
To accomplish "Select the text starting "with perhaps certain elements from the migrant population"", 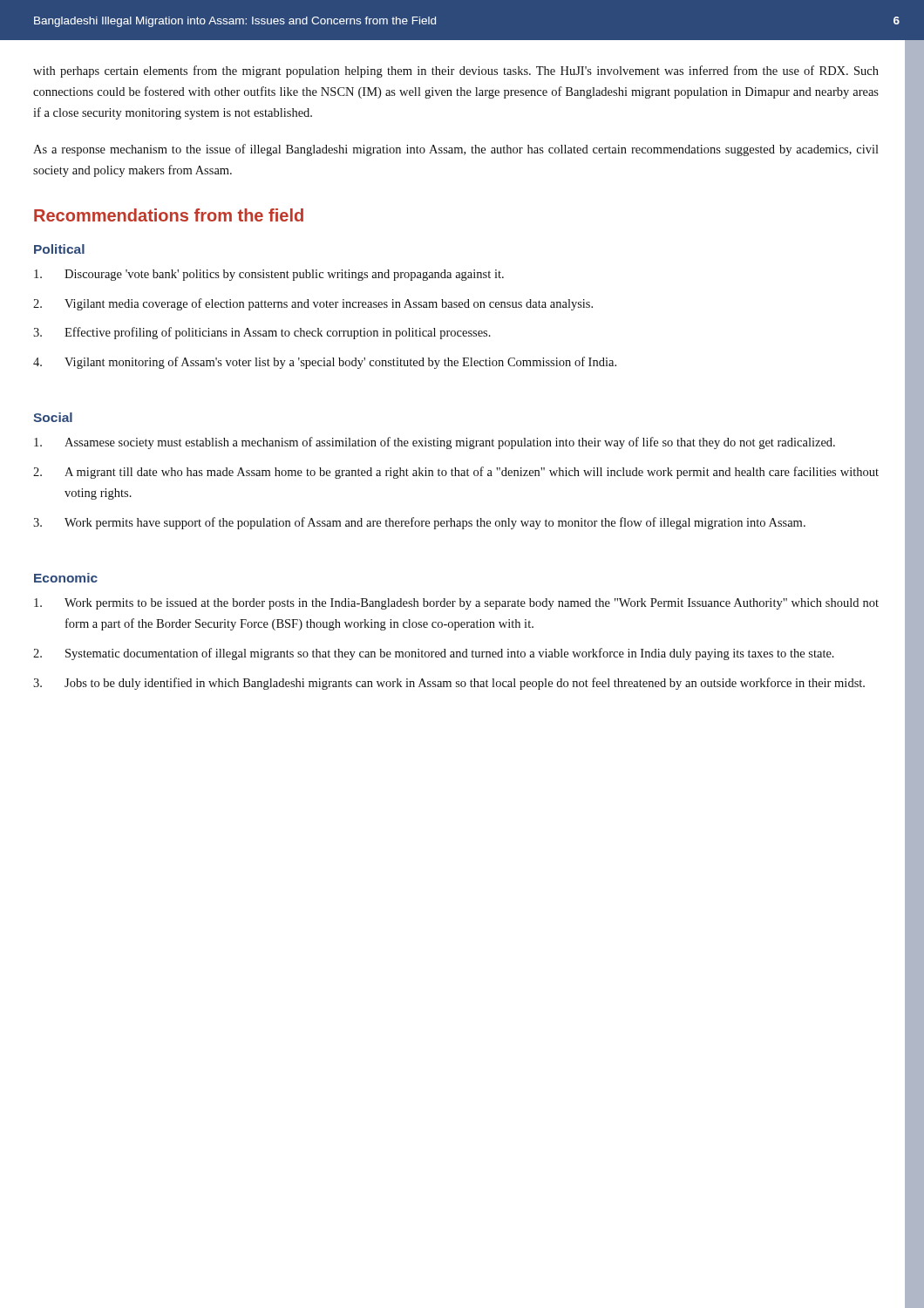I will [456, 92].
